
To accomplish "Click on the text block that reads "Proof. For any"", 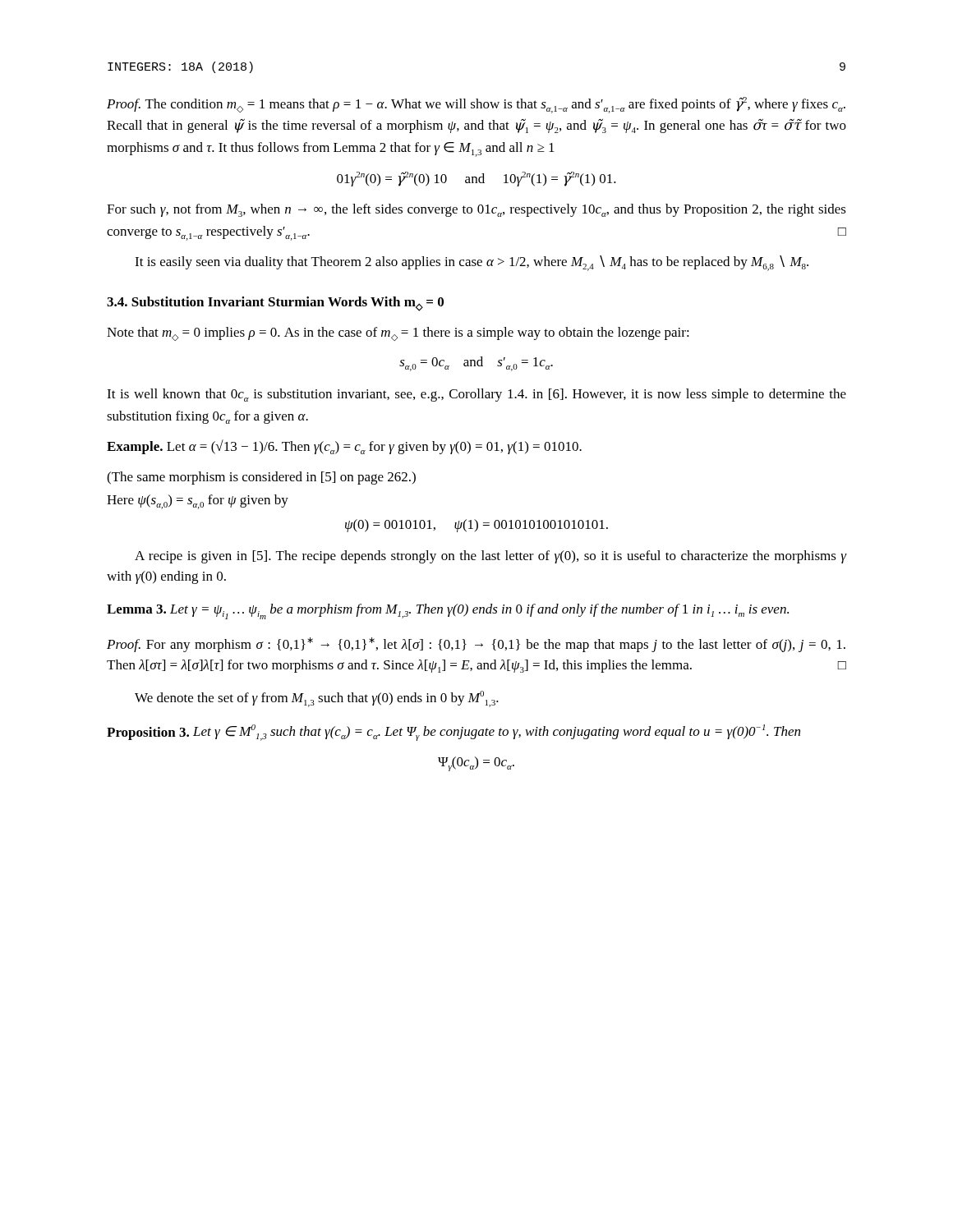I will coord(476,655).
